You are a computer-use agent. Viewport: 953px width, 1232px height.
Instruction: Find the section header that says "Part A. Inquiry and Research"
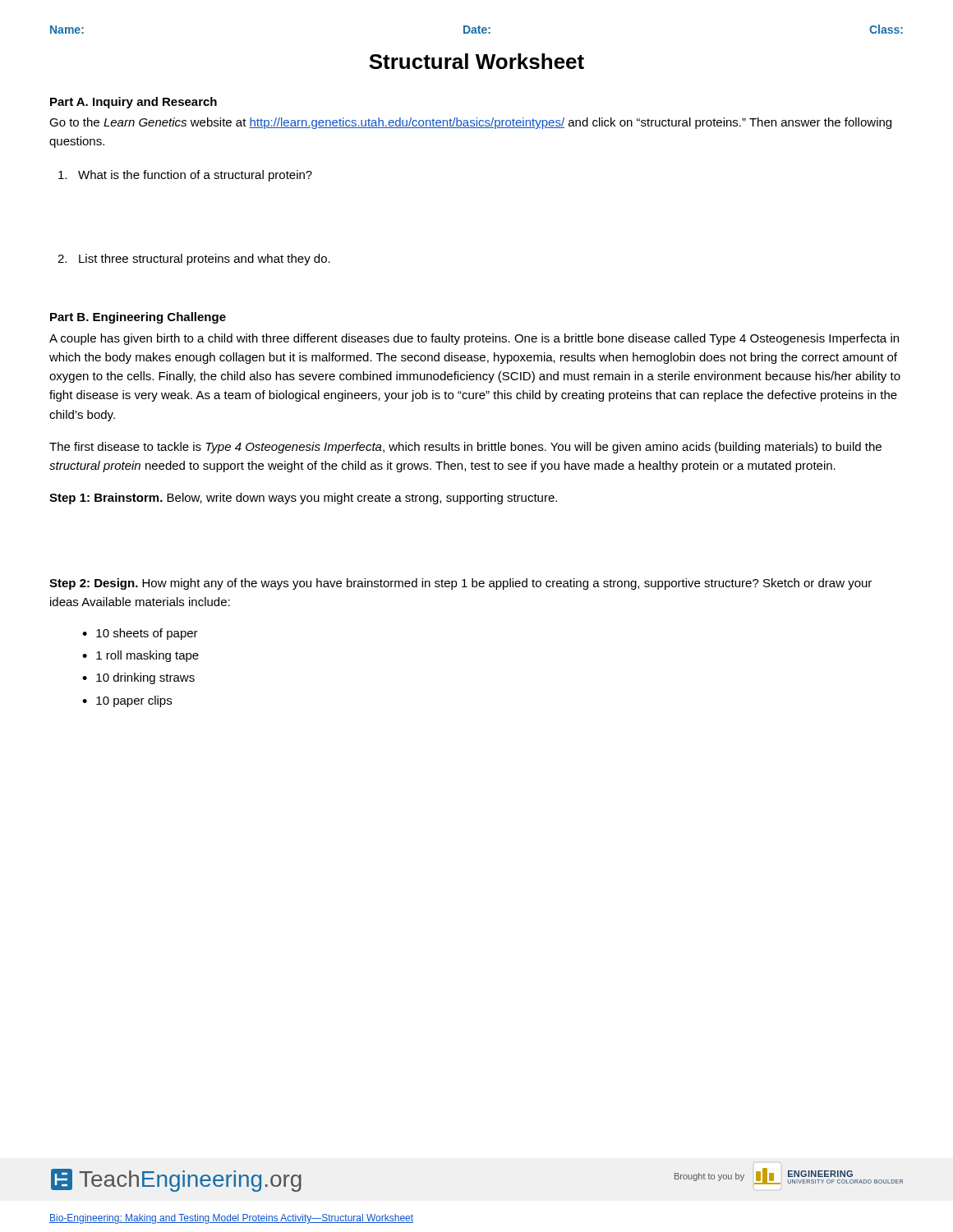133,101
